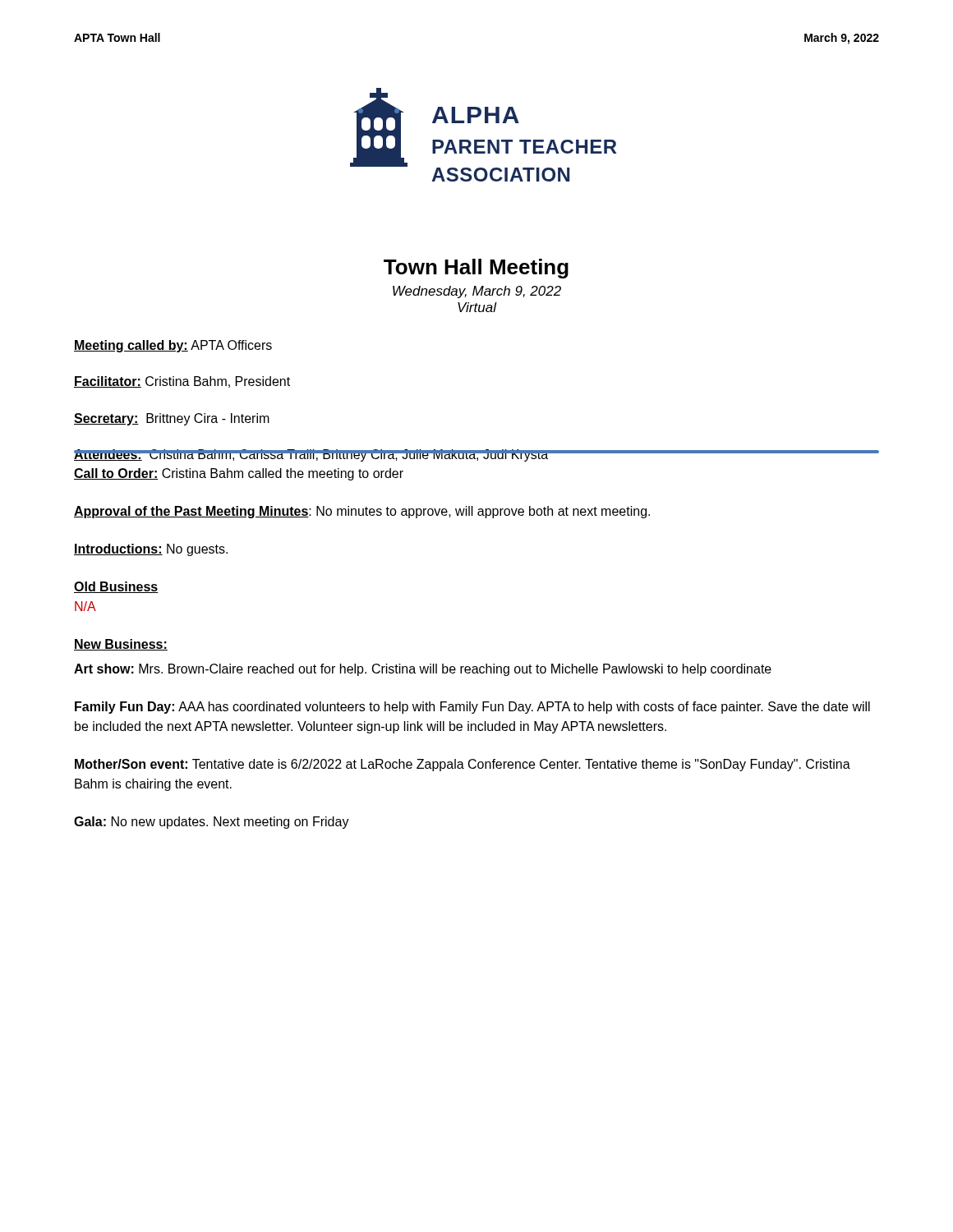Click the passage that begins "Gala: No new updates. Next meeting"
The height and width of the screenshot is (1232, 953).
pyautogui.click(x=211, y=822)
